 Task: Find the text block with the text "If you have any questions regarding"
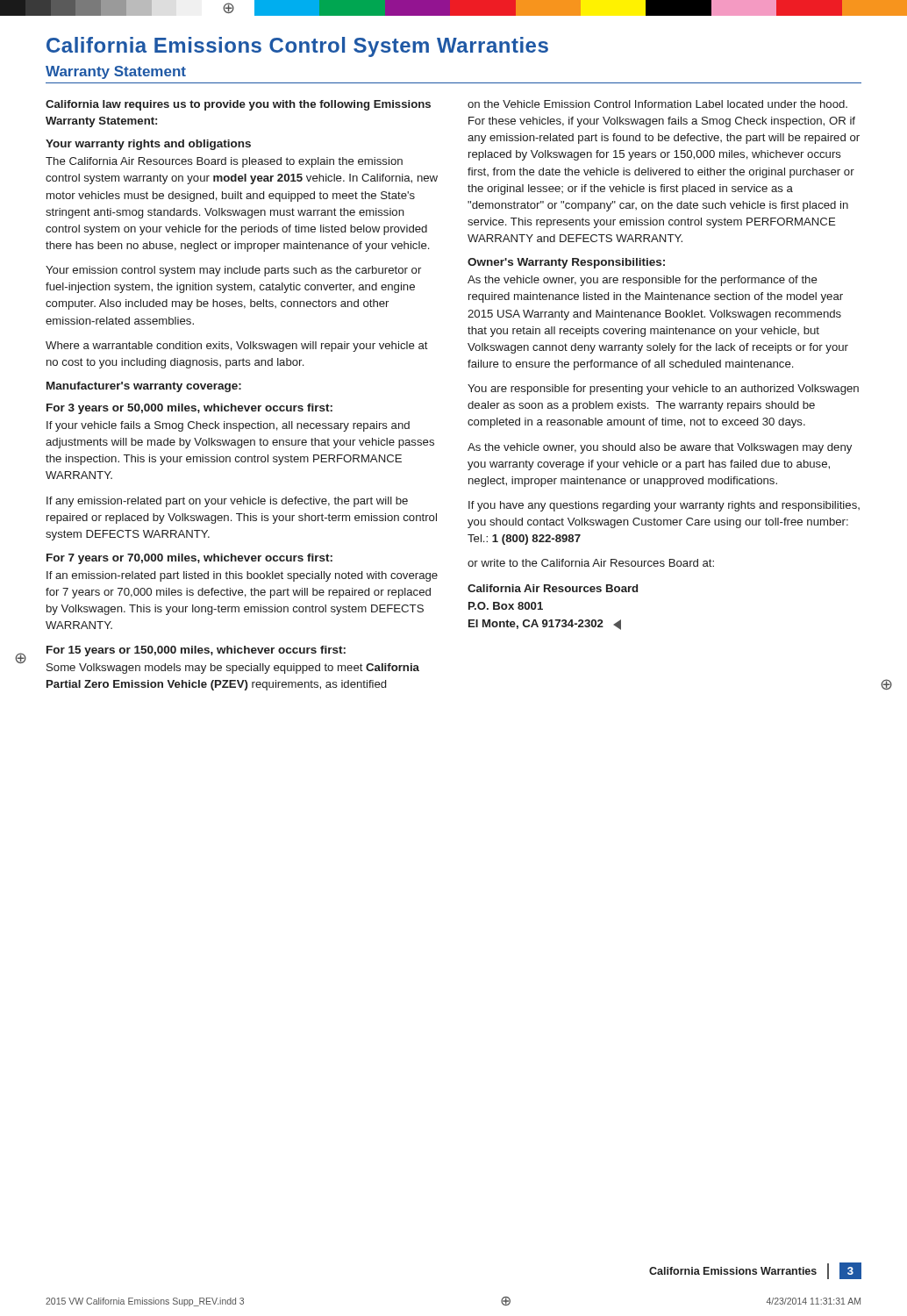(664, 522)
